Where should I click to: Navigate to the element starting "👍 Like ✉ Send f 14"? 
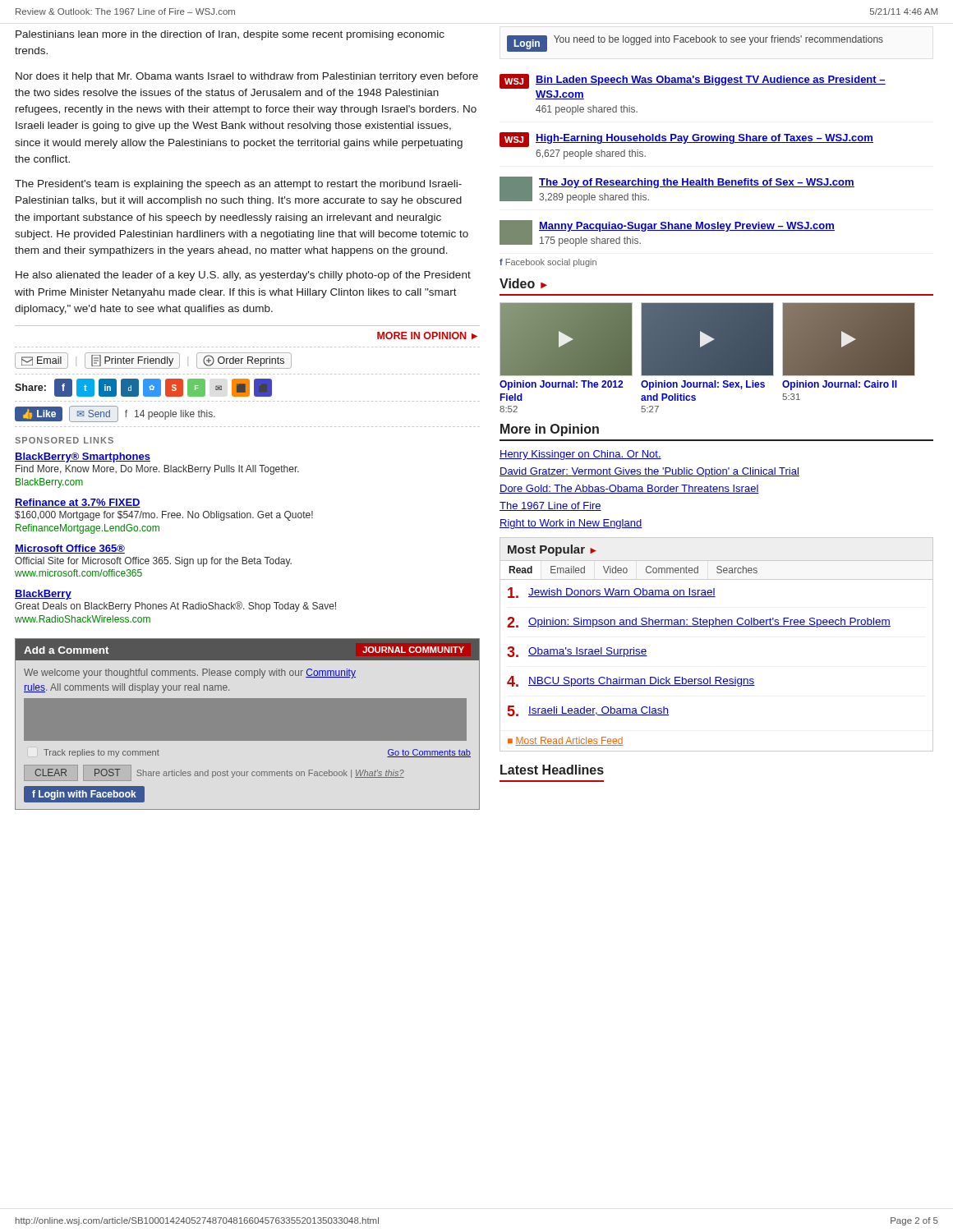pyautogui.click(x=115, y=414)
